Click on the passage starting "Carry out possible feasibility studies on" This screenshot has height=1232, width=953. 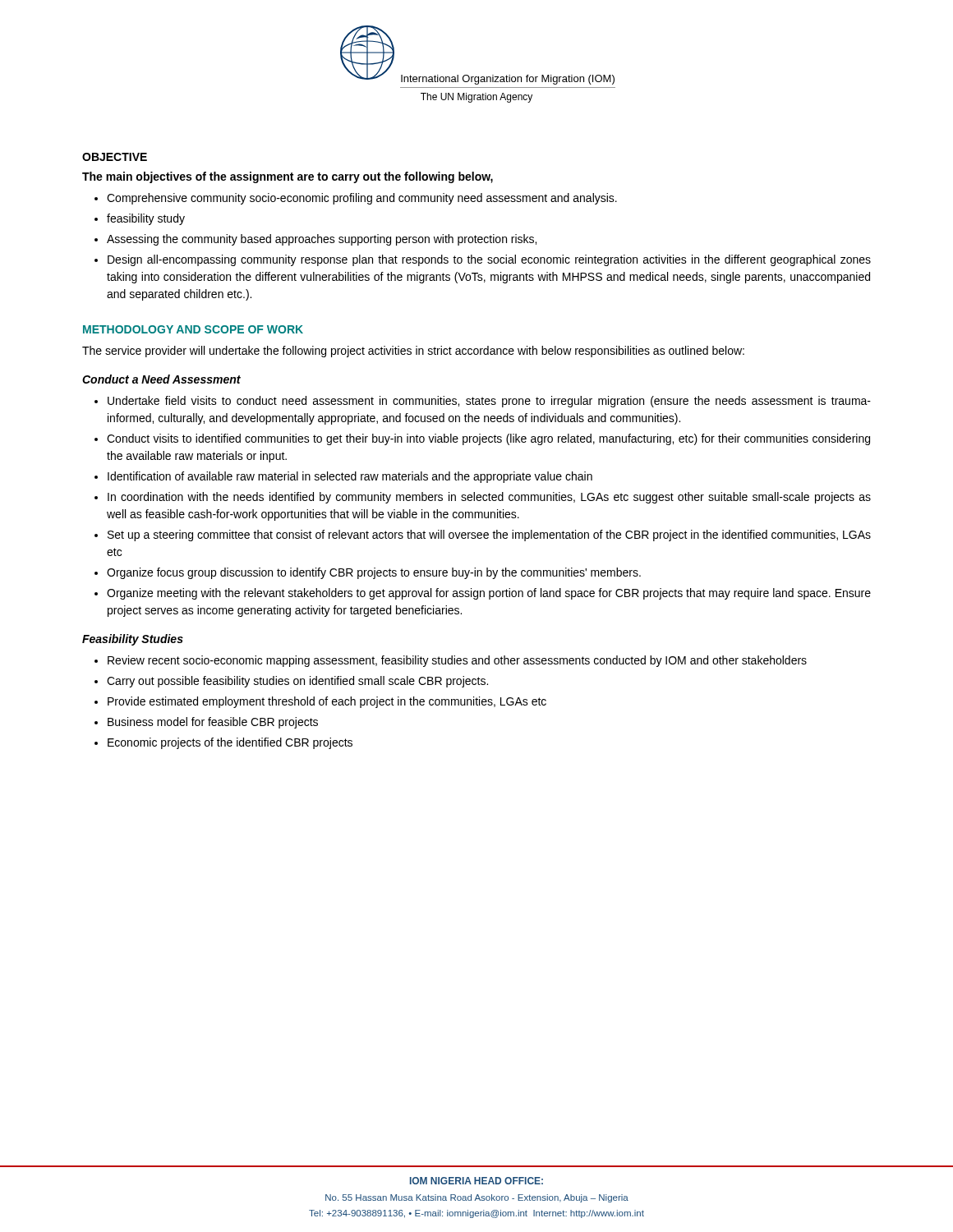[489, 681]
